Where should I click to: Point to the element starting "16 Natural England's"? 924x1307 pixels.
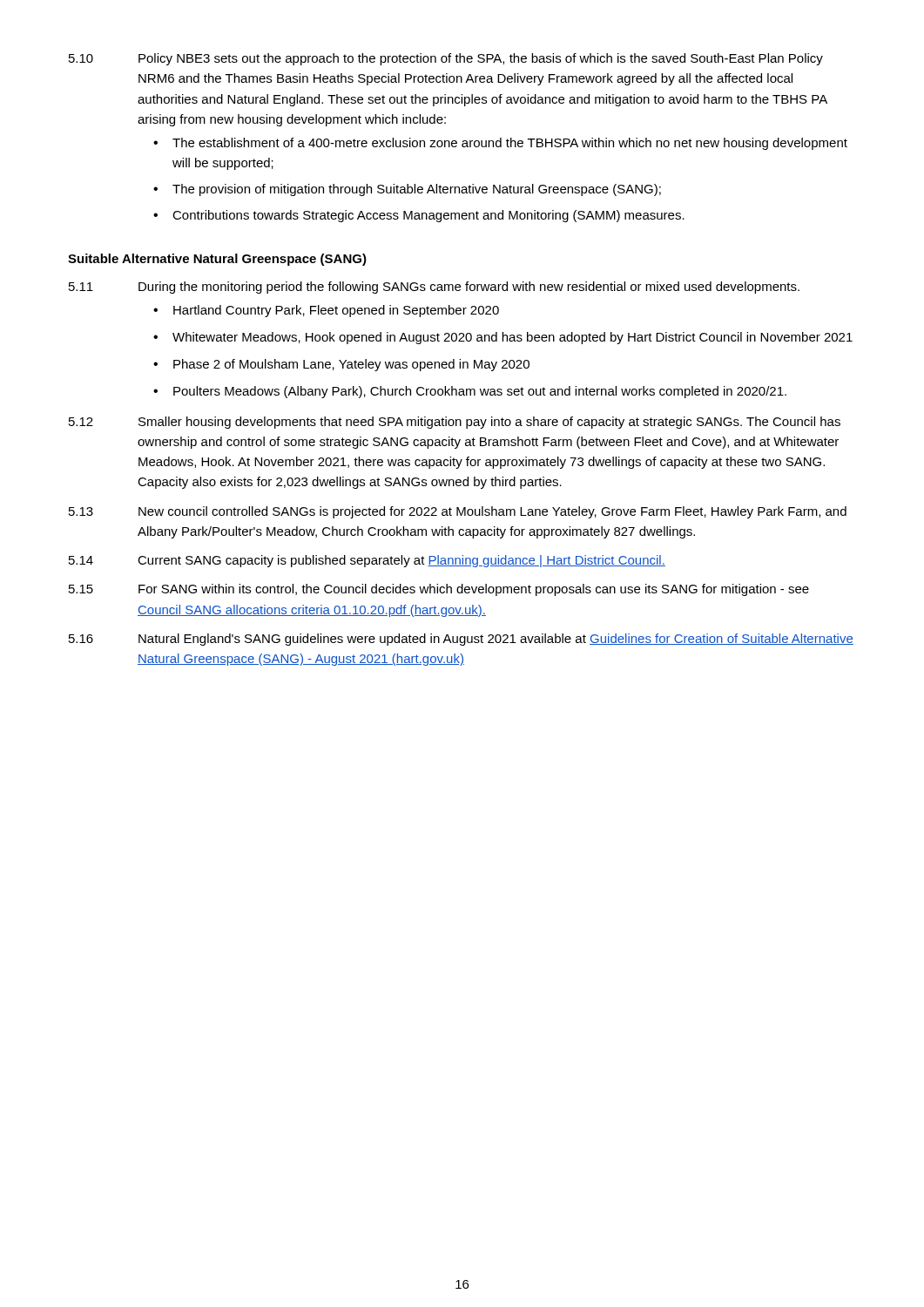coord(462,648)
